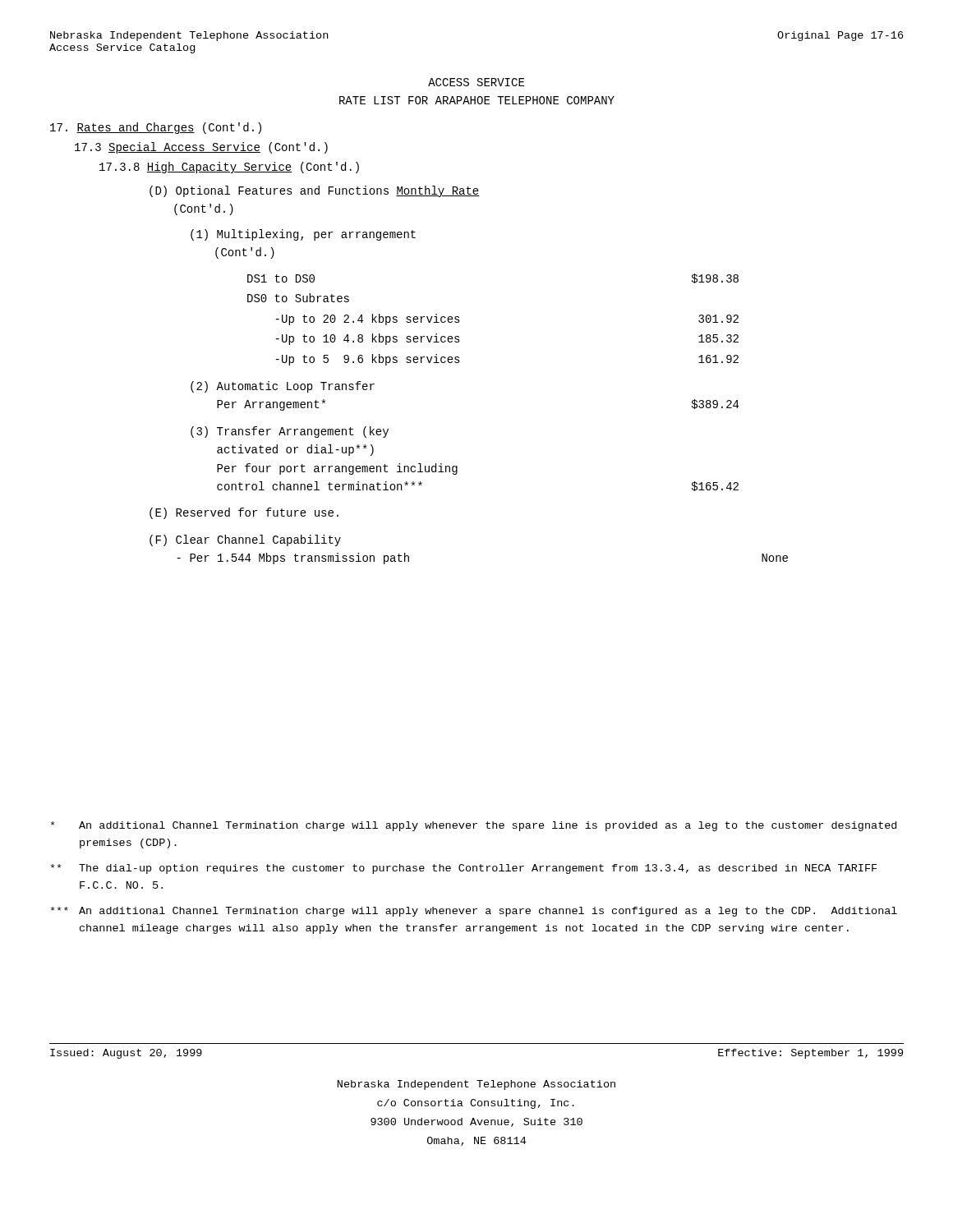Find the block on this page that starts "(2) Automatic Loop"
This screenshot has width=953, height=1232.
click(x=283, y=387)
